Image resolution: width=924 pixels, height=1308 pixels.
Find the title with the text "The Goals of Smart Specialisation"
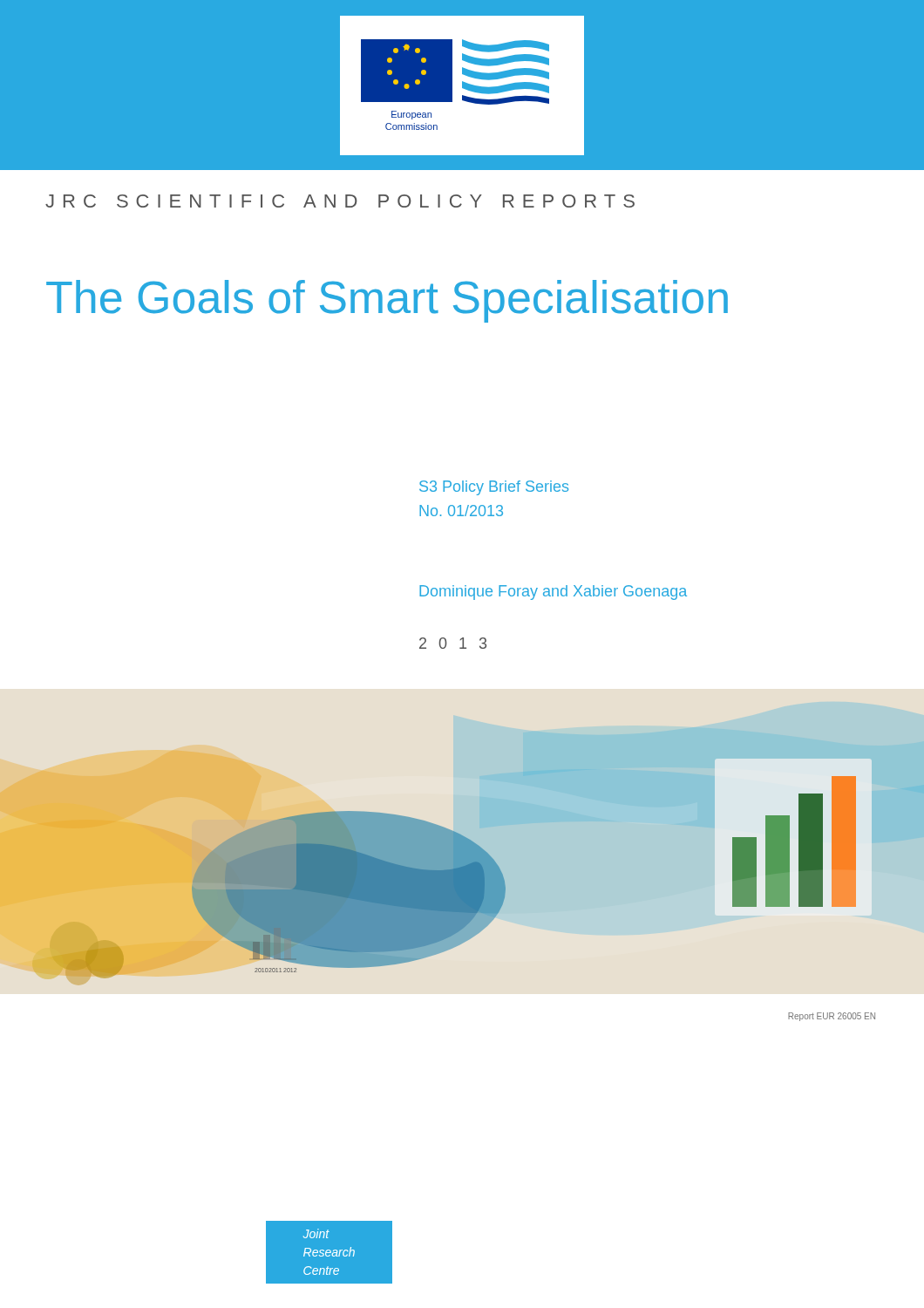point(388,297)
